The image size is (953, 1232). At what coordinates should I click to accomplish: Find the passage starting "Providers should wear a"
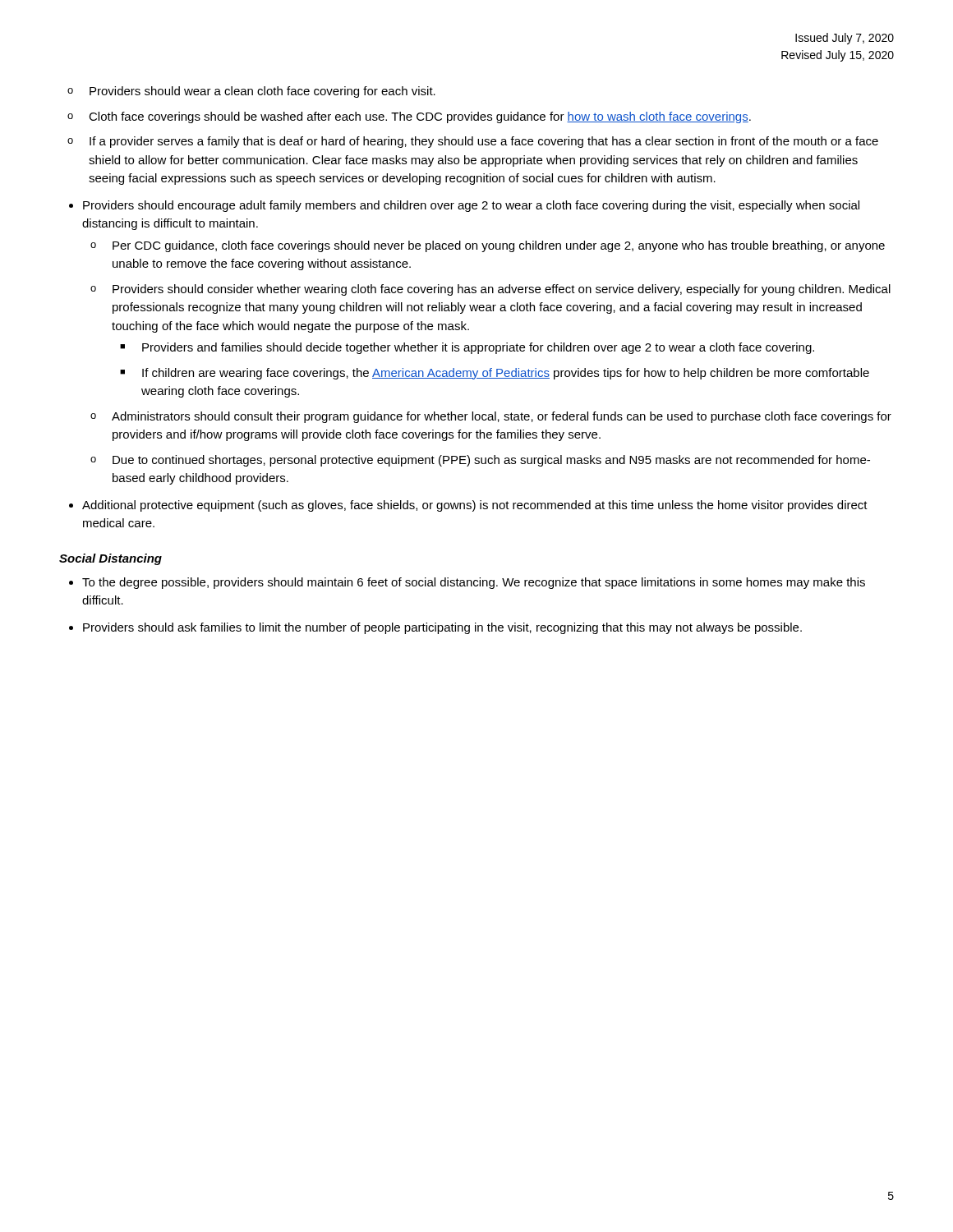[x=262, y=91]
